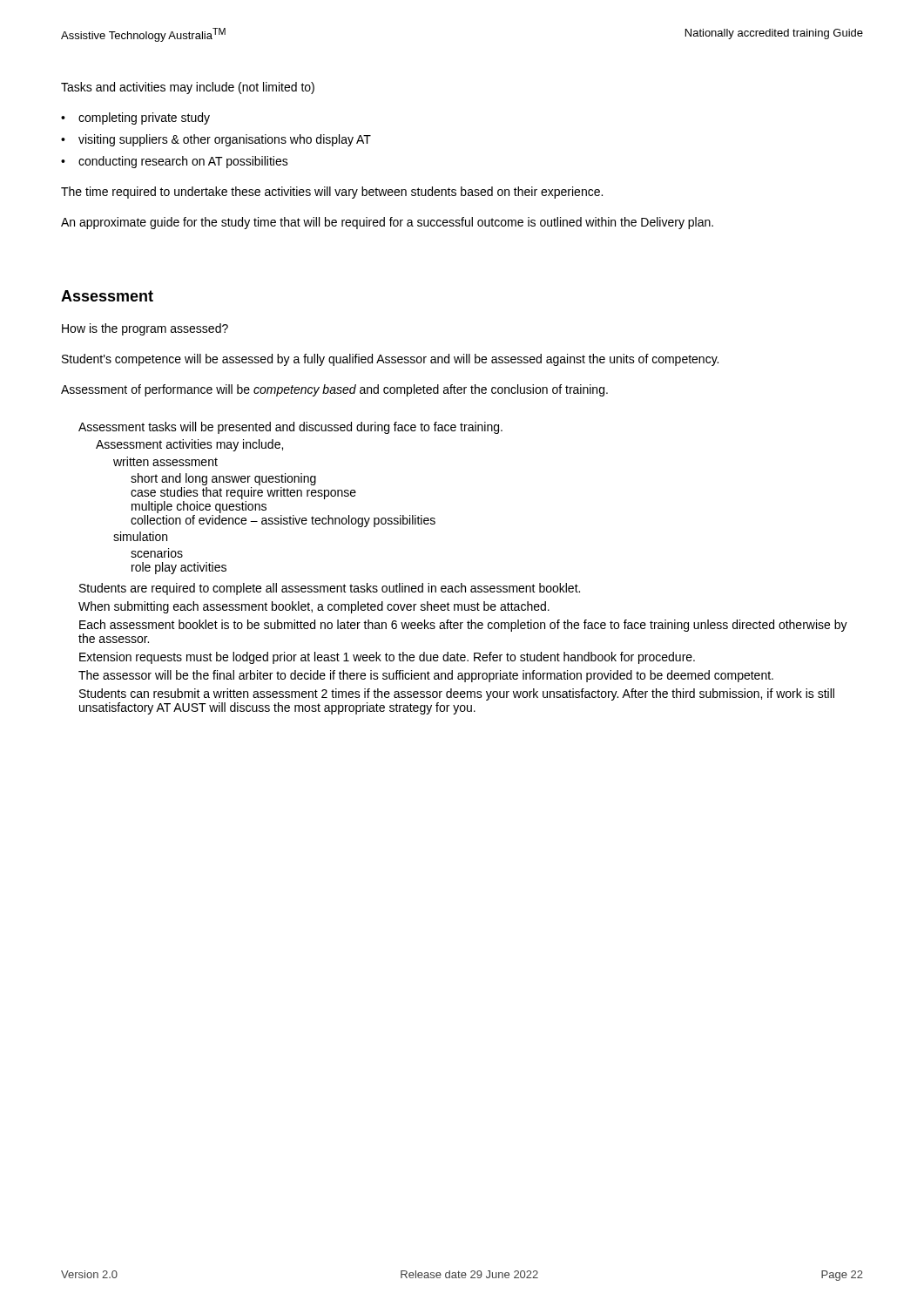Find the block starting "Students are required to complete all assessment tasks"
The image size is (924, 1307).
471,588
